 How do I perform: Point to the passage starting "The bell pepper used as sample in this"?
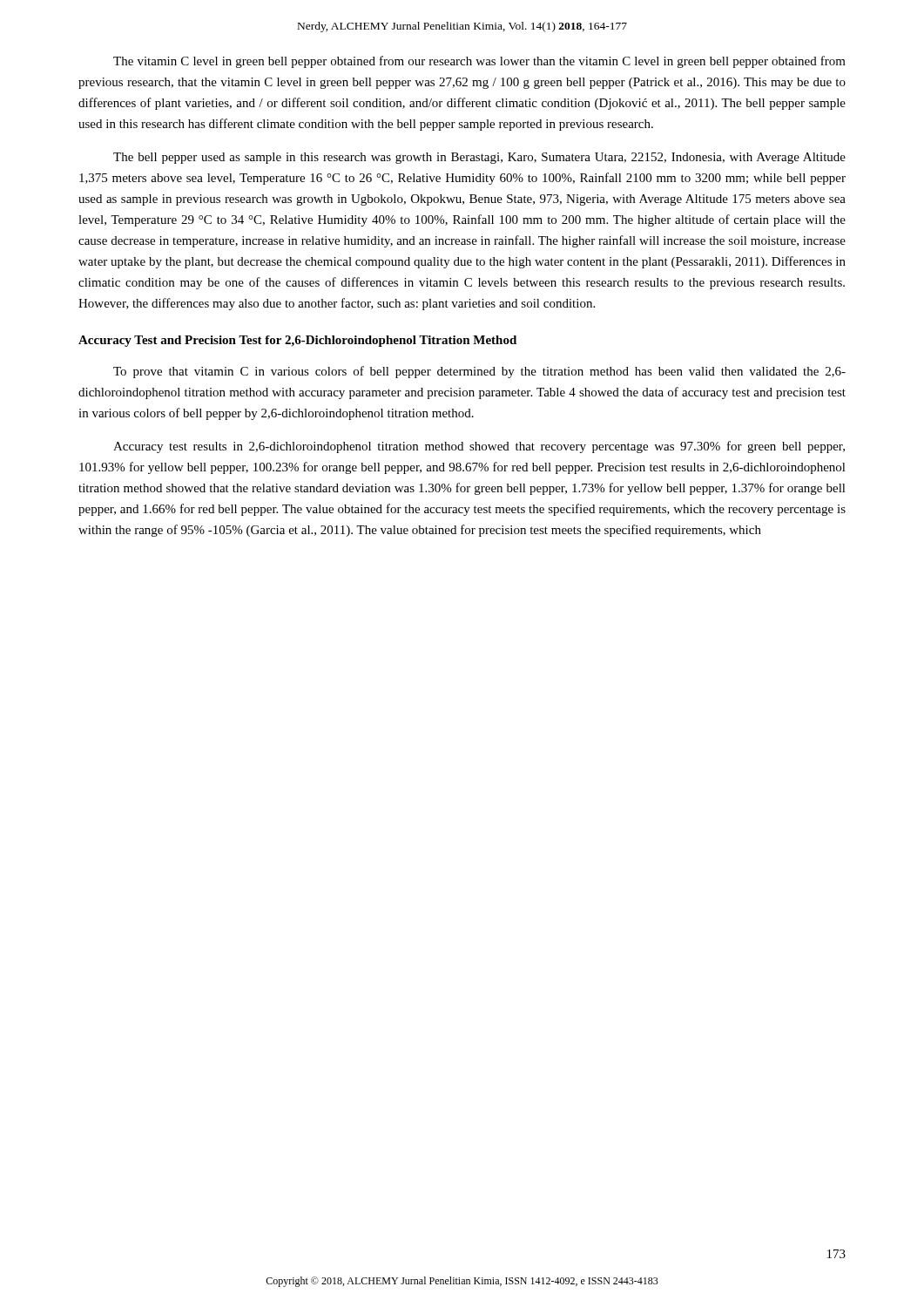pyautogui.click(x=462, y=230)
